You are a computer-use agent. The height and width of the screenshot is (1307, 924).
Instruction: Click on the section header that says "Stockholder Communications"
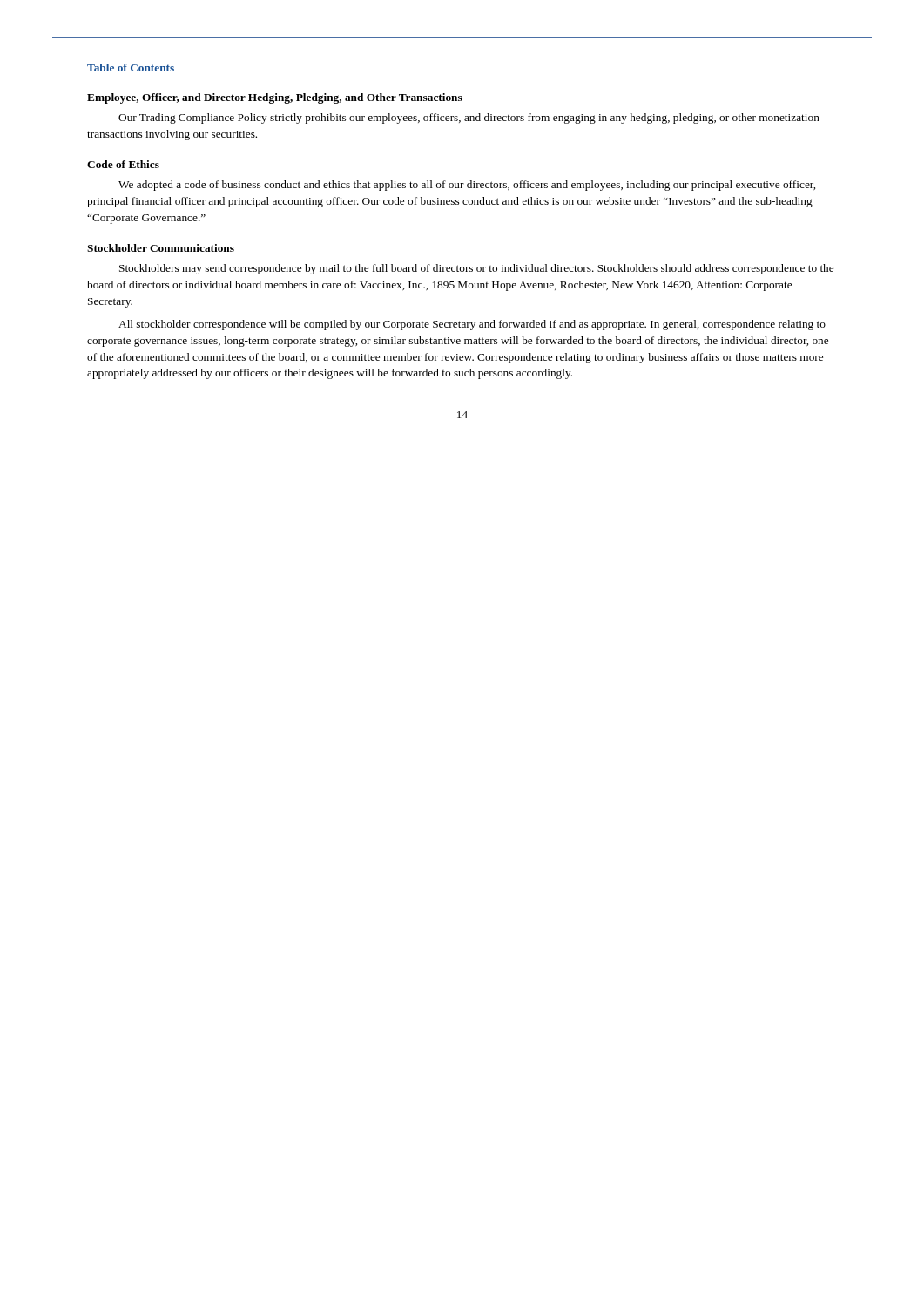coord(161,248)
